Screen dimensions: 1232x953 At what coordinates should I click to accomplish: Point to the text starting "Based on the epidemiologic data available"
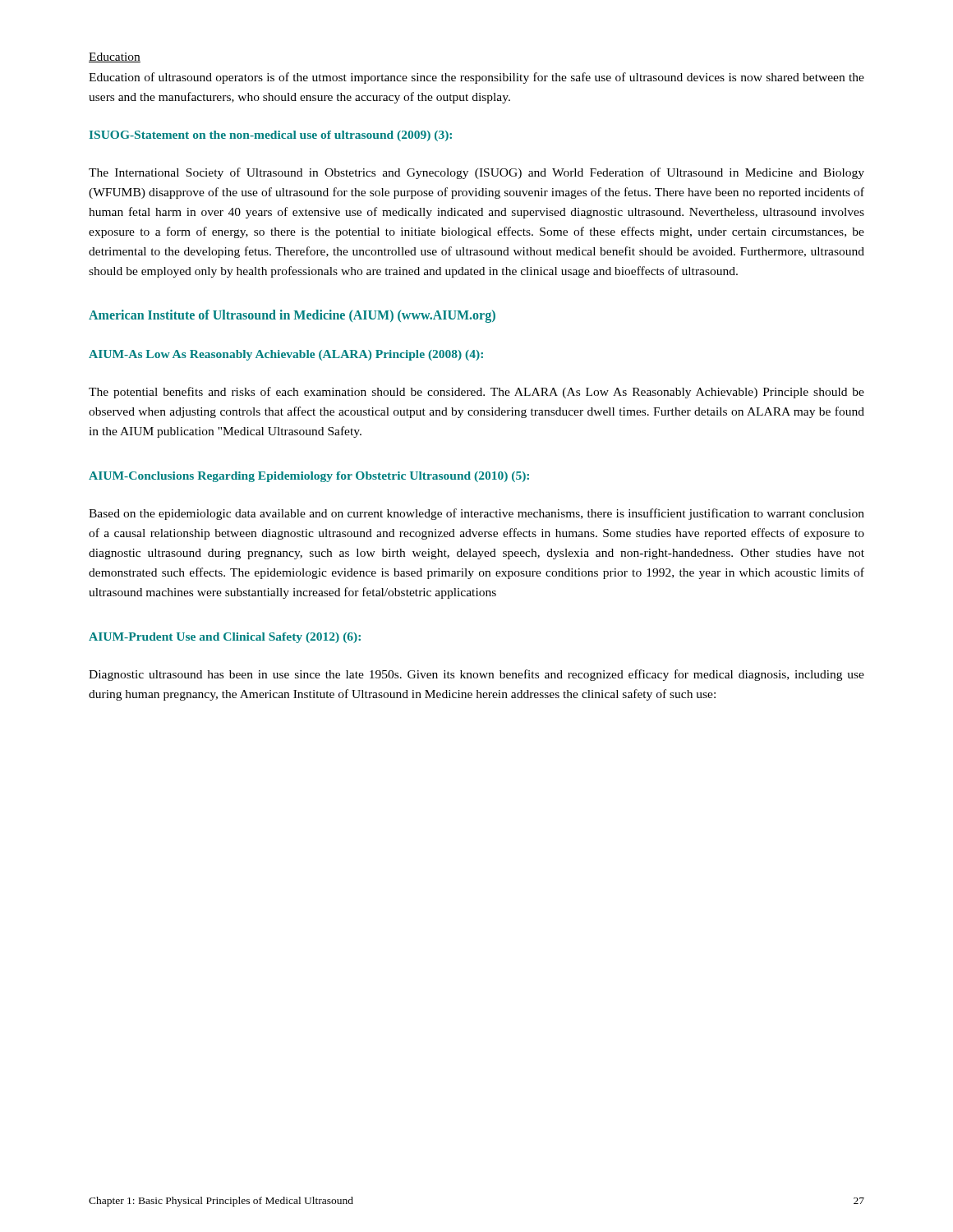click(476, 553)
